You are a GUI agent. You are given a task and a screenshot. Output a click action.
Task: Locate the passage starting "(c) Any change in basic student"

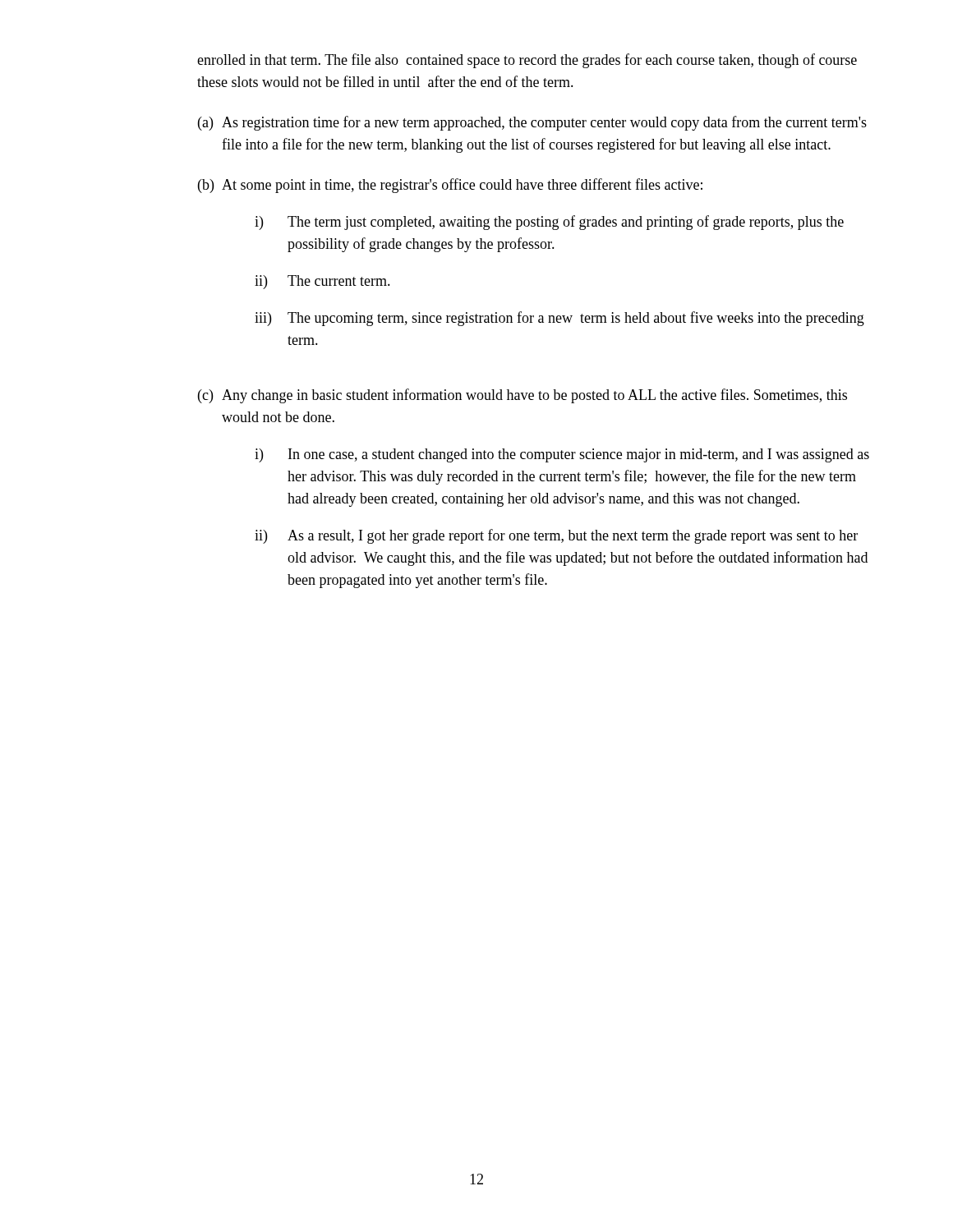pyautogui.click(x=534, y=495)
